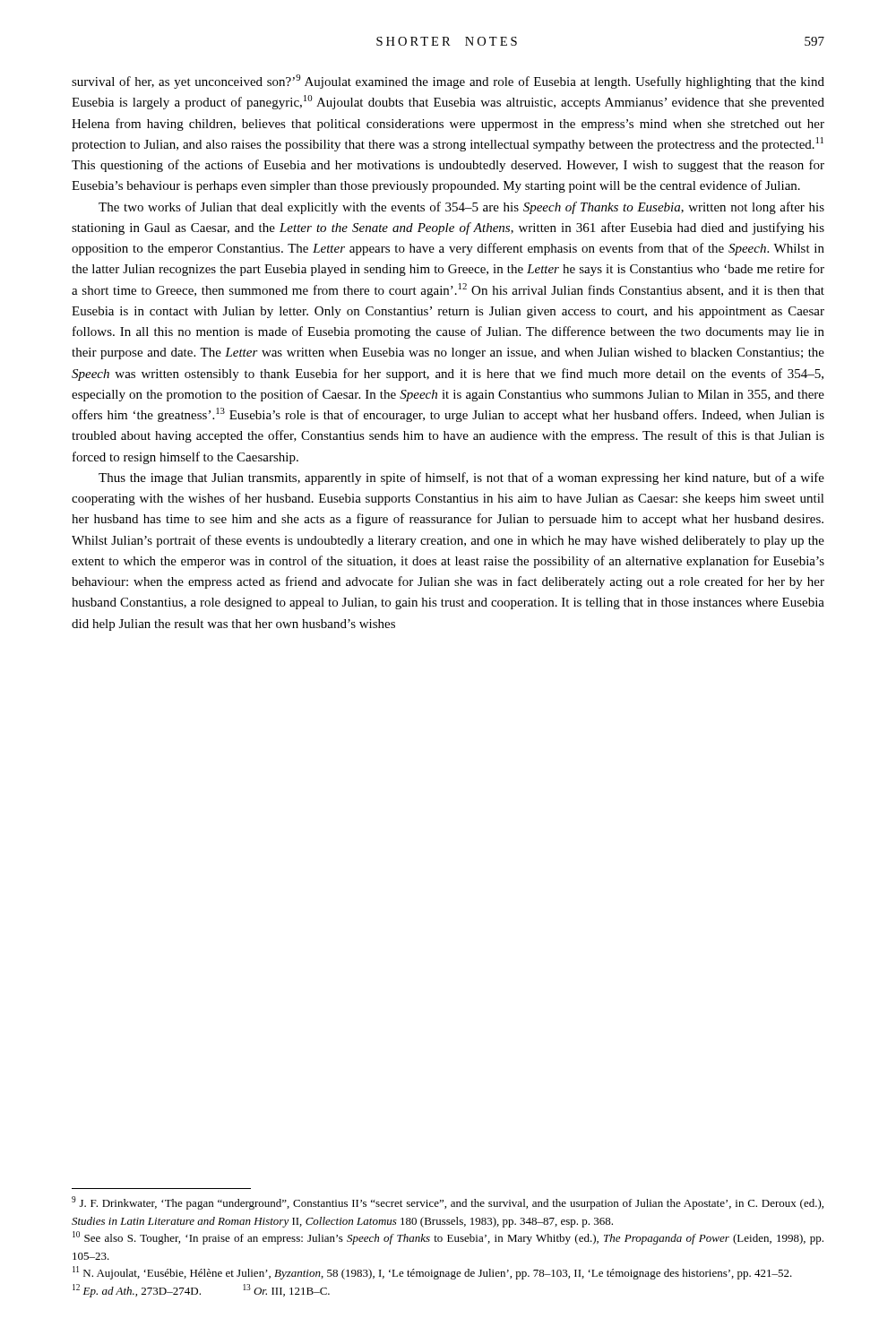Viewport: 896px width, 1344px height.
Task: Select the block starting "9 J. F. Drinkwater, ‘The pagan “underground”, Constantius"
Action: point(448,1212)
